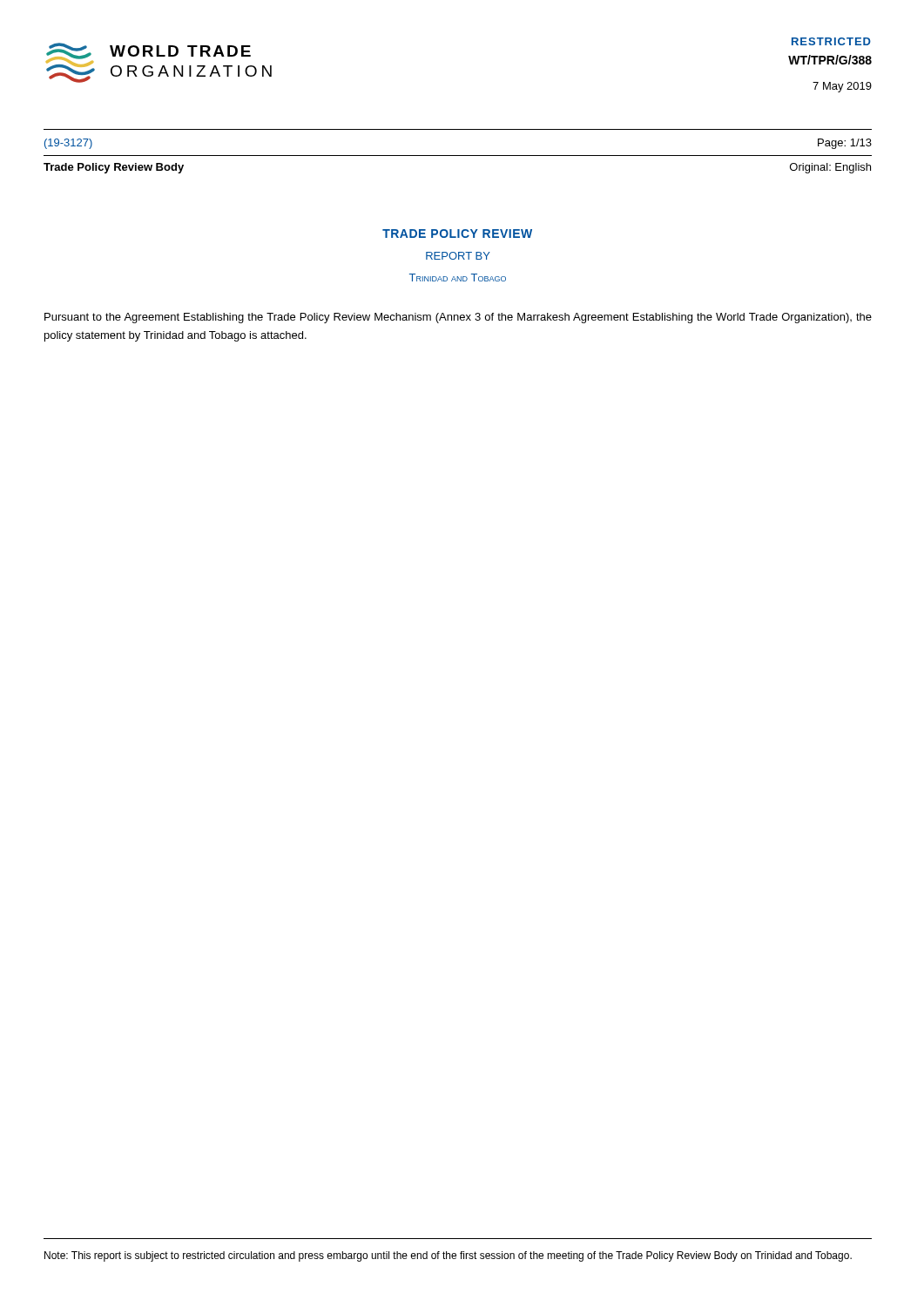This screenshot has width=924, height=1307.
Task: Locate the title with the text "TRADE POLICY REVIEW"
Action: tap(458, 233)
